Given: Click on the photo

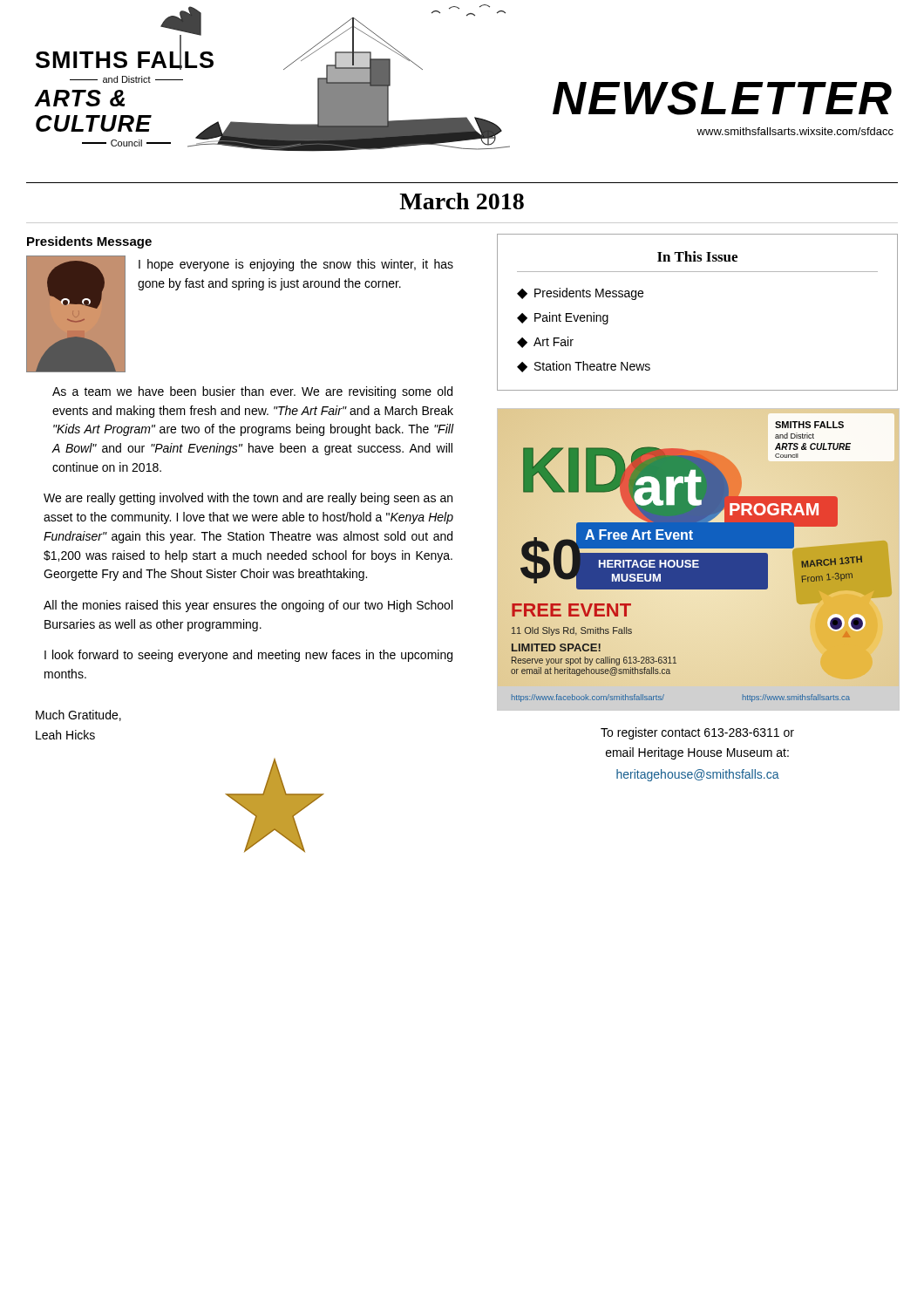Looking at the screenshot, I should pyautogui.click(x=76, y=314).
